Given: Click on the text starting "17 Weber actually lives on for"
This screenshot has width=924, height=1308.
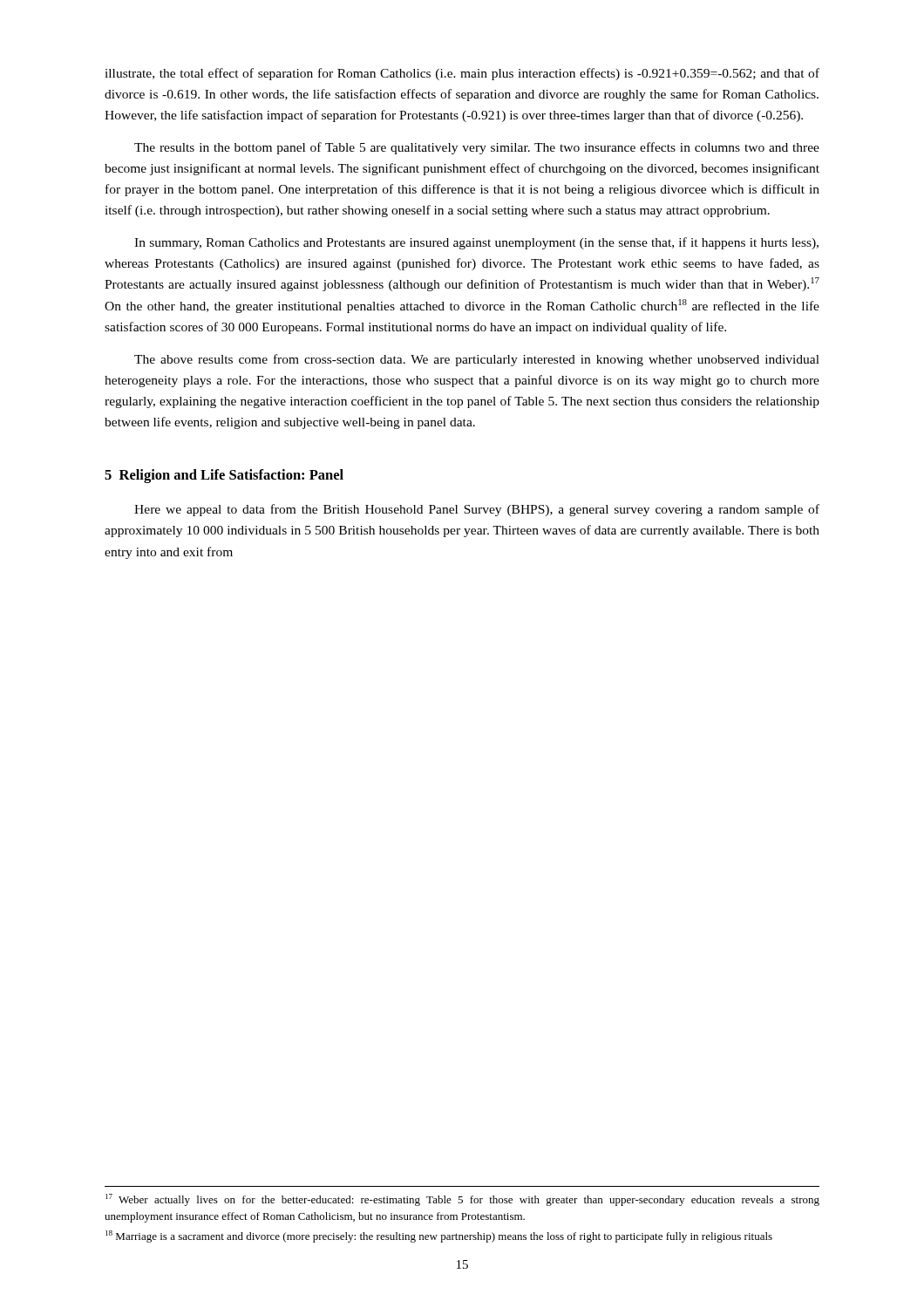Looking at the screenshot, I should pos(462,1208).
